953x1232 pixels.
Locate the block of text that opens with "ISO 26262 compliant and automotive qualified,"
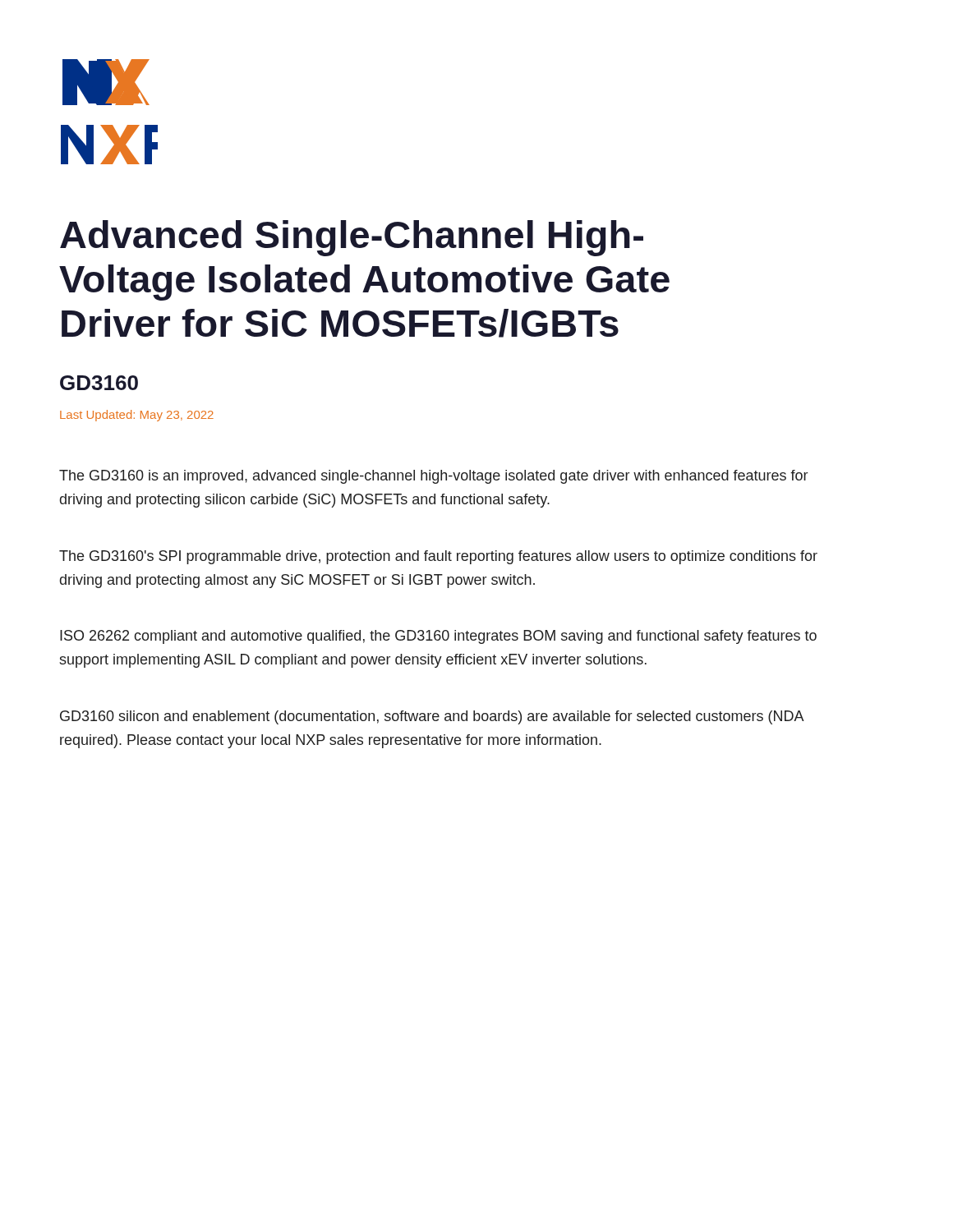click(x=438, y=648)
